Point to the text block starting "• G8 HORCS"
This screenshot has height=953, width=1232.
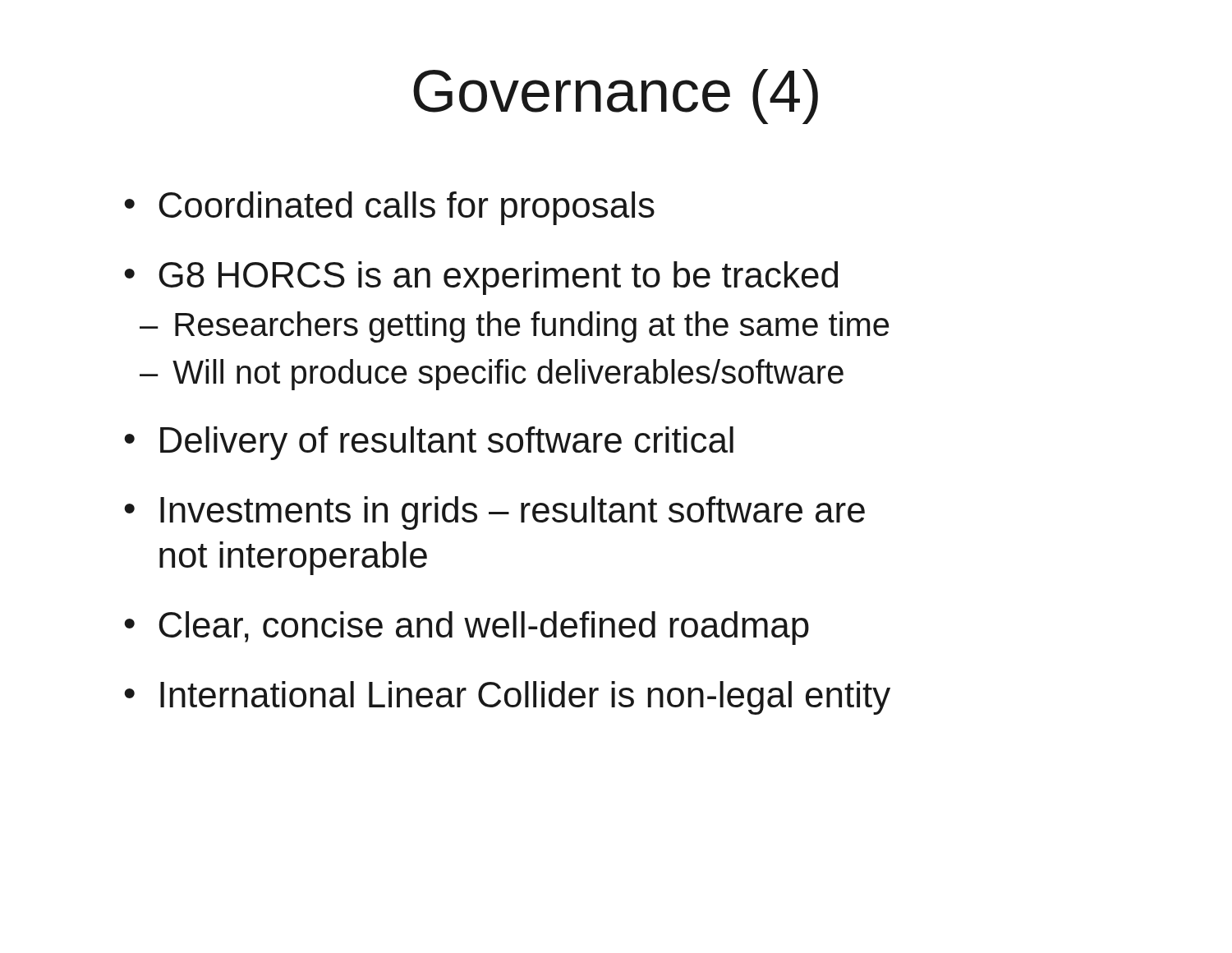pos(507,322)
